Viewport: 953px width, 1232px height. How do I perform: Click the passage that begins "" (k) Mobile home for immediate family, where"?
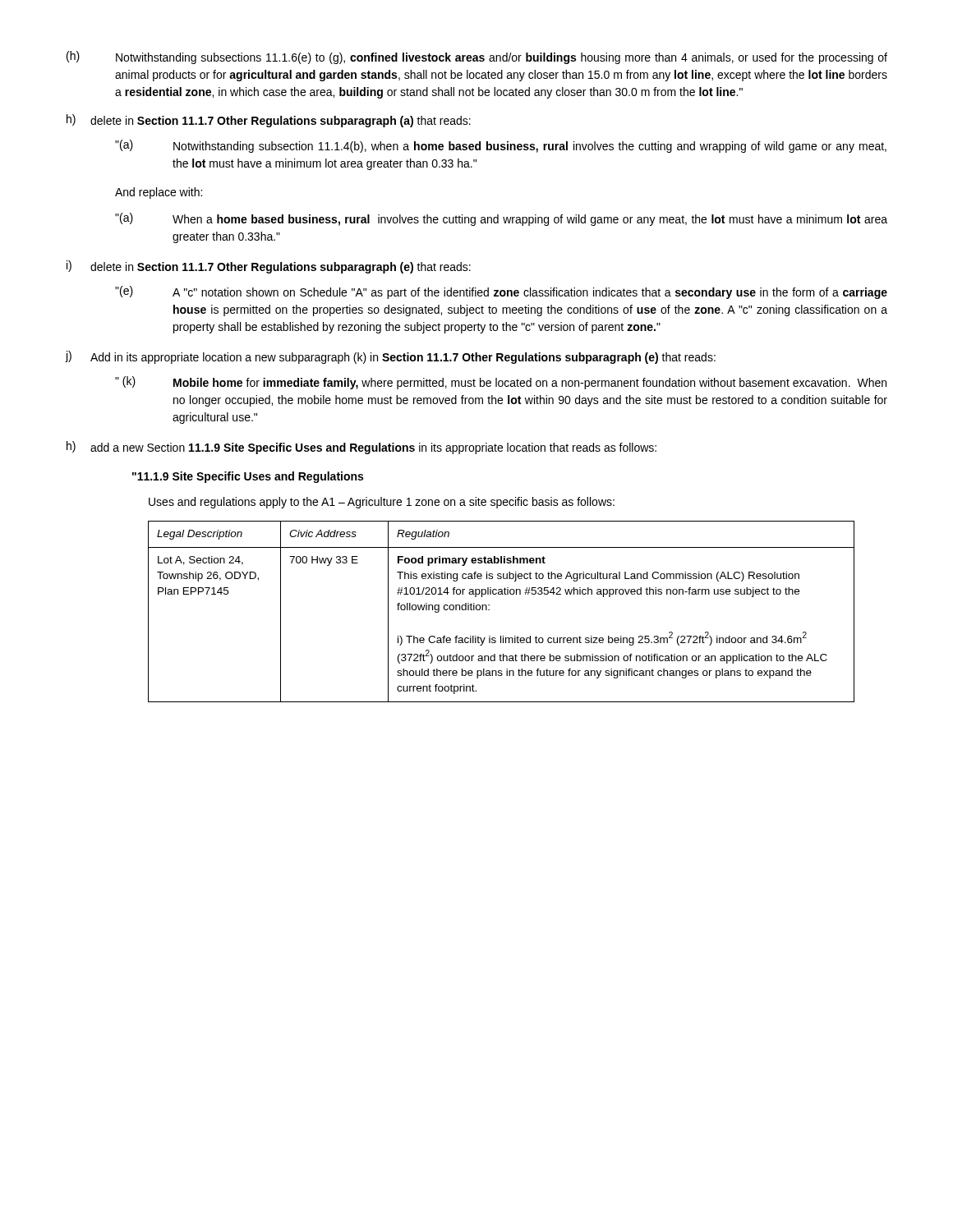pos(501,400)
